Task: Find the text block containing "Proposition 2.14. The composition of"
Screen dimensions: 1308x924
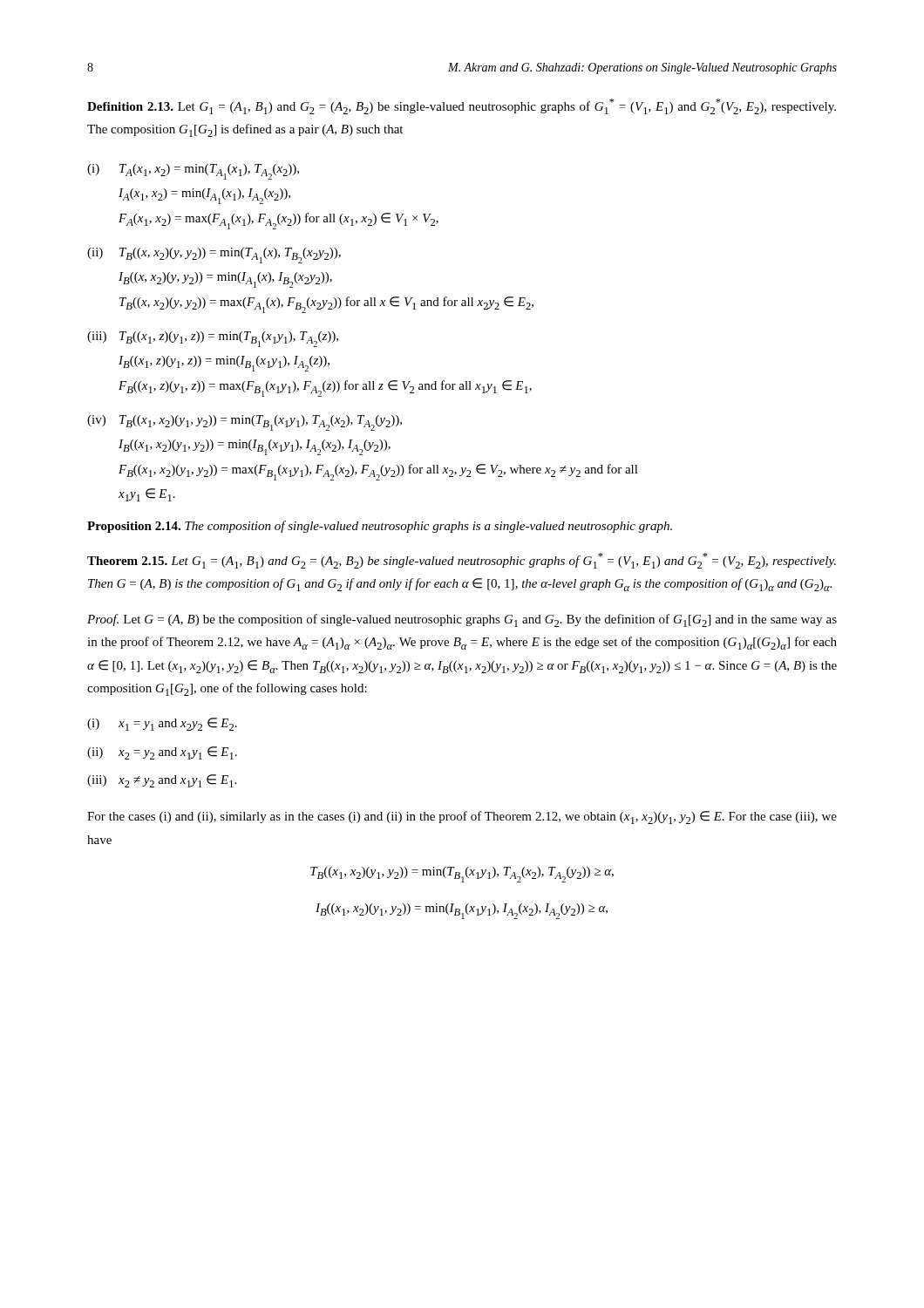Action: pos(462,526)
